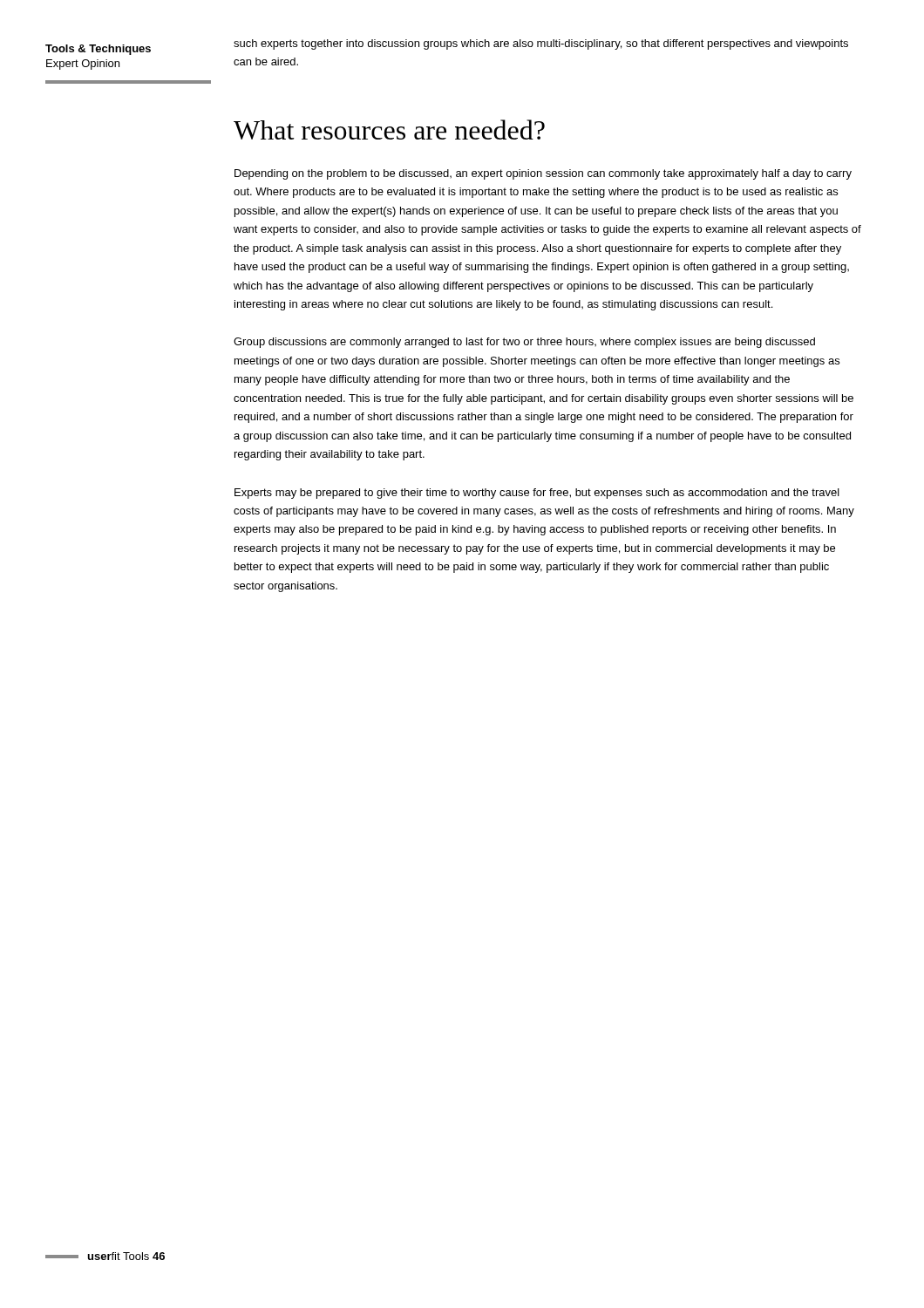Click on the element starting "Experts may be prepared to give their"
This screenshot has width=924, height=1308.
click(547, 539)
